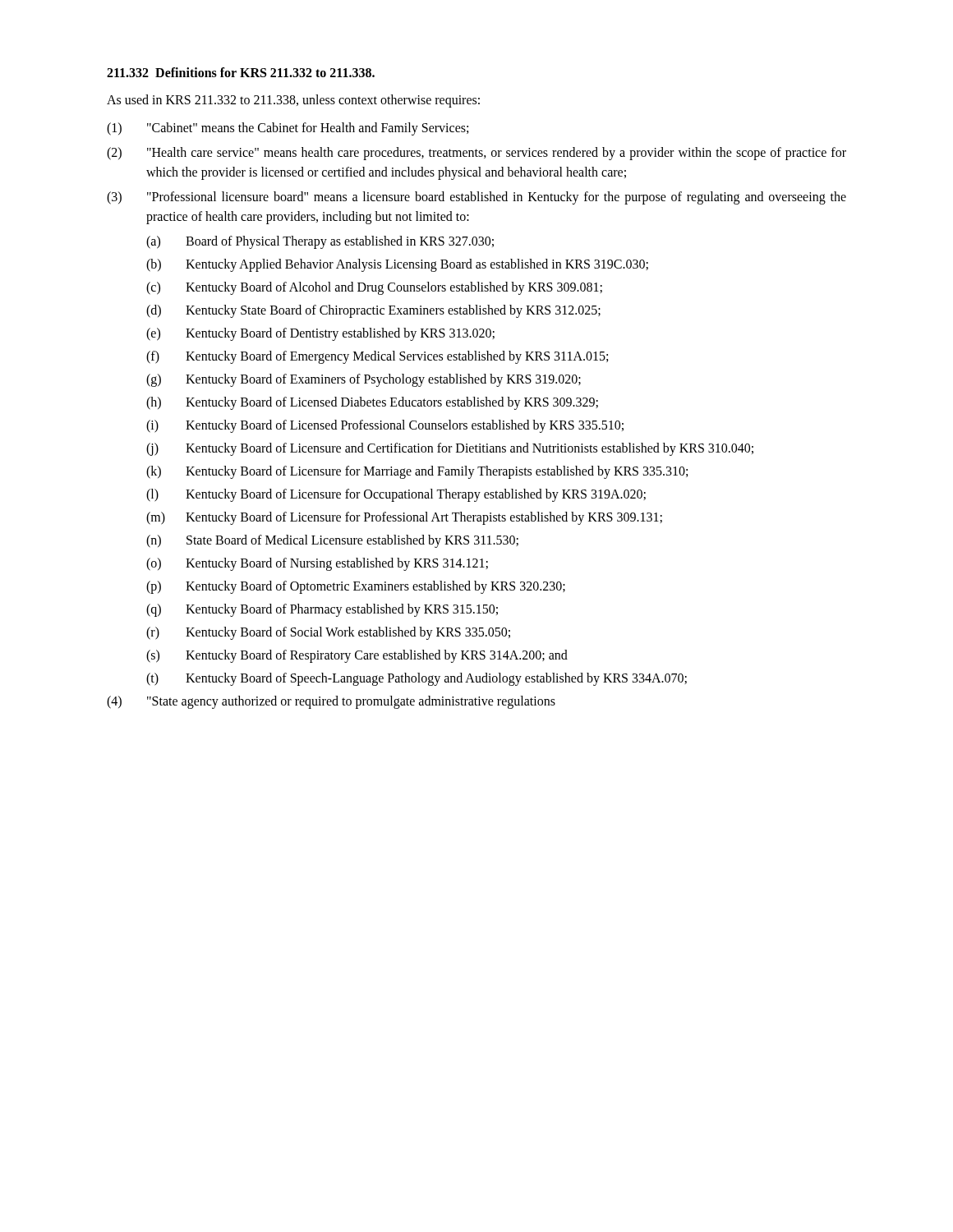Click on the block starting "(4) "State agency authorized or"
This screenshot has width=953, height=1232.
click(476, 701)
